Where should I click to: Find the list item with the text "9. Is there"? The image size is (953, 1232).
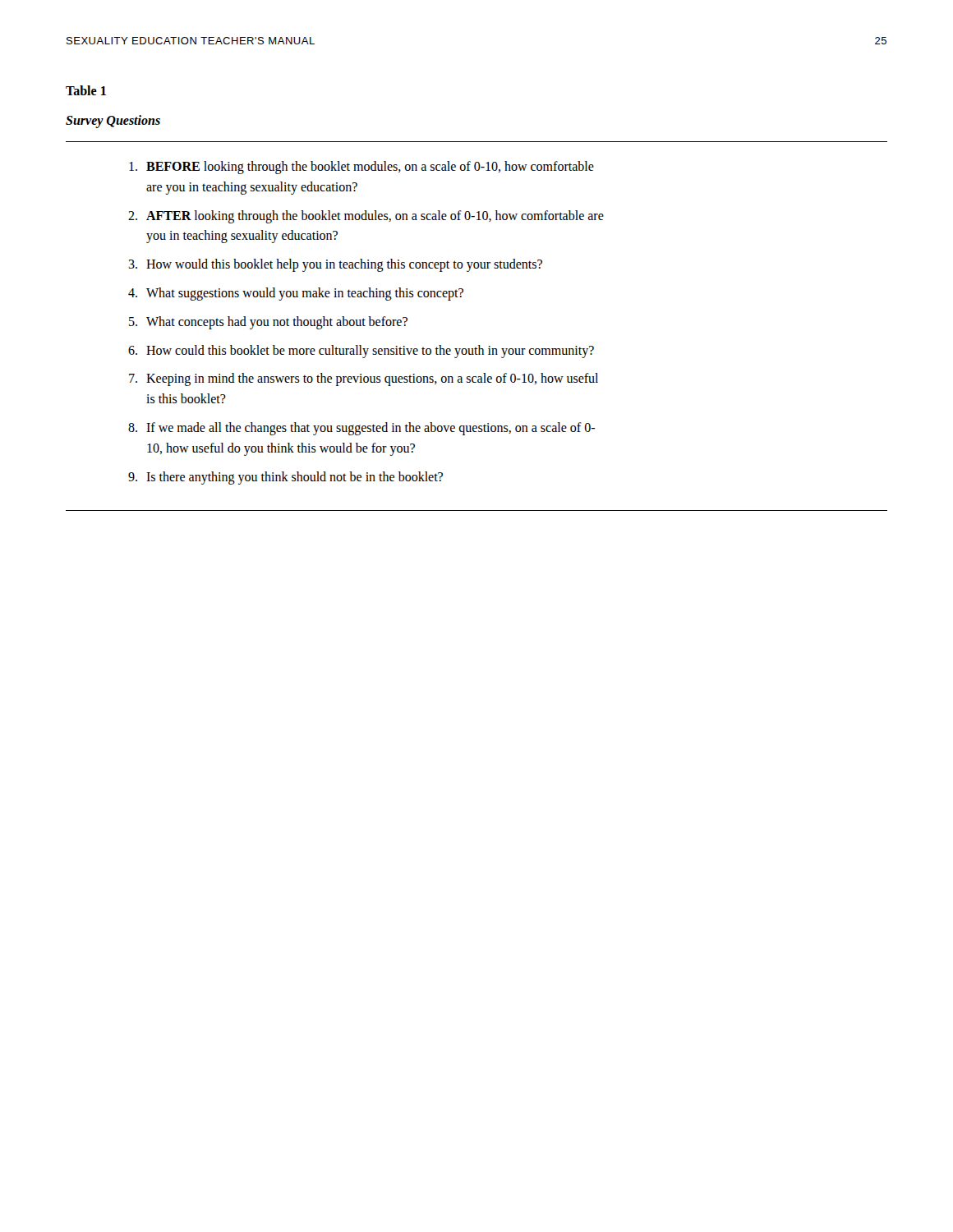click(285, 478)
